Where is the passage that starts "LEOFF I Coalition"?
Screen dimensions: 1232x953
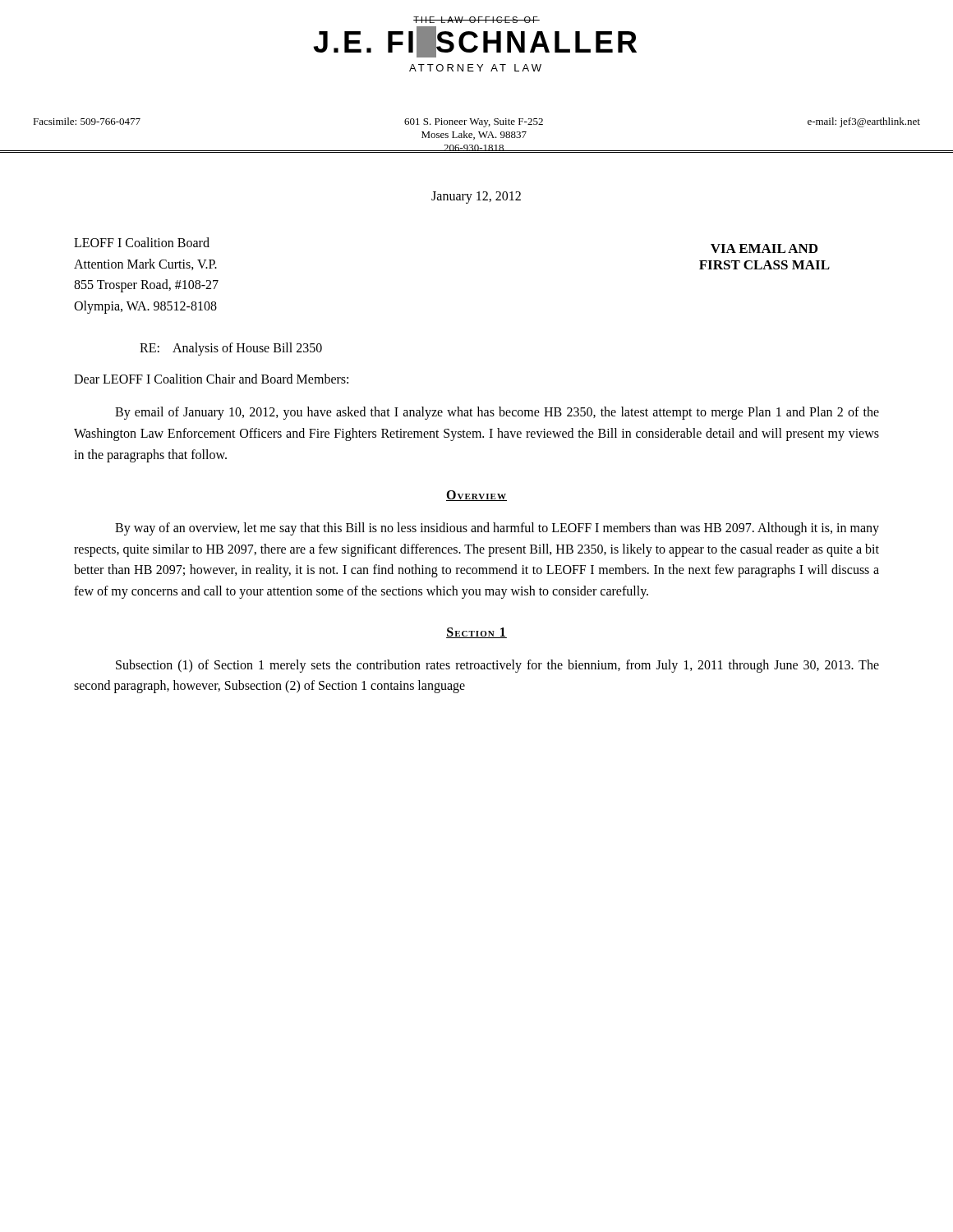point(146,274)
